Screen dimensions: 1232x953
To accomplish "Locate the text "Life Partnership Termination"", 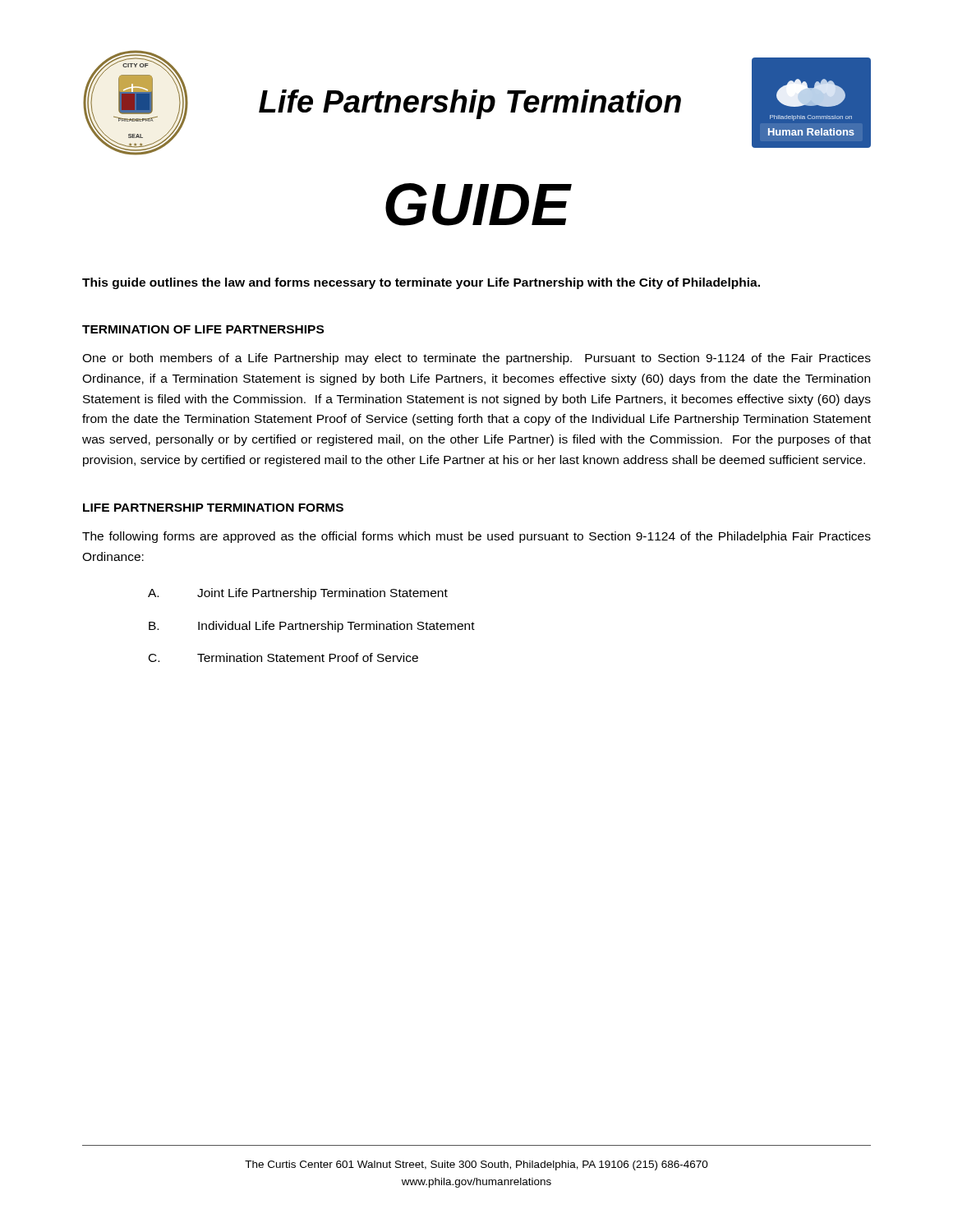I will (x=470, y=102).
